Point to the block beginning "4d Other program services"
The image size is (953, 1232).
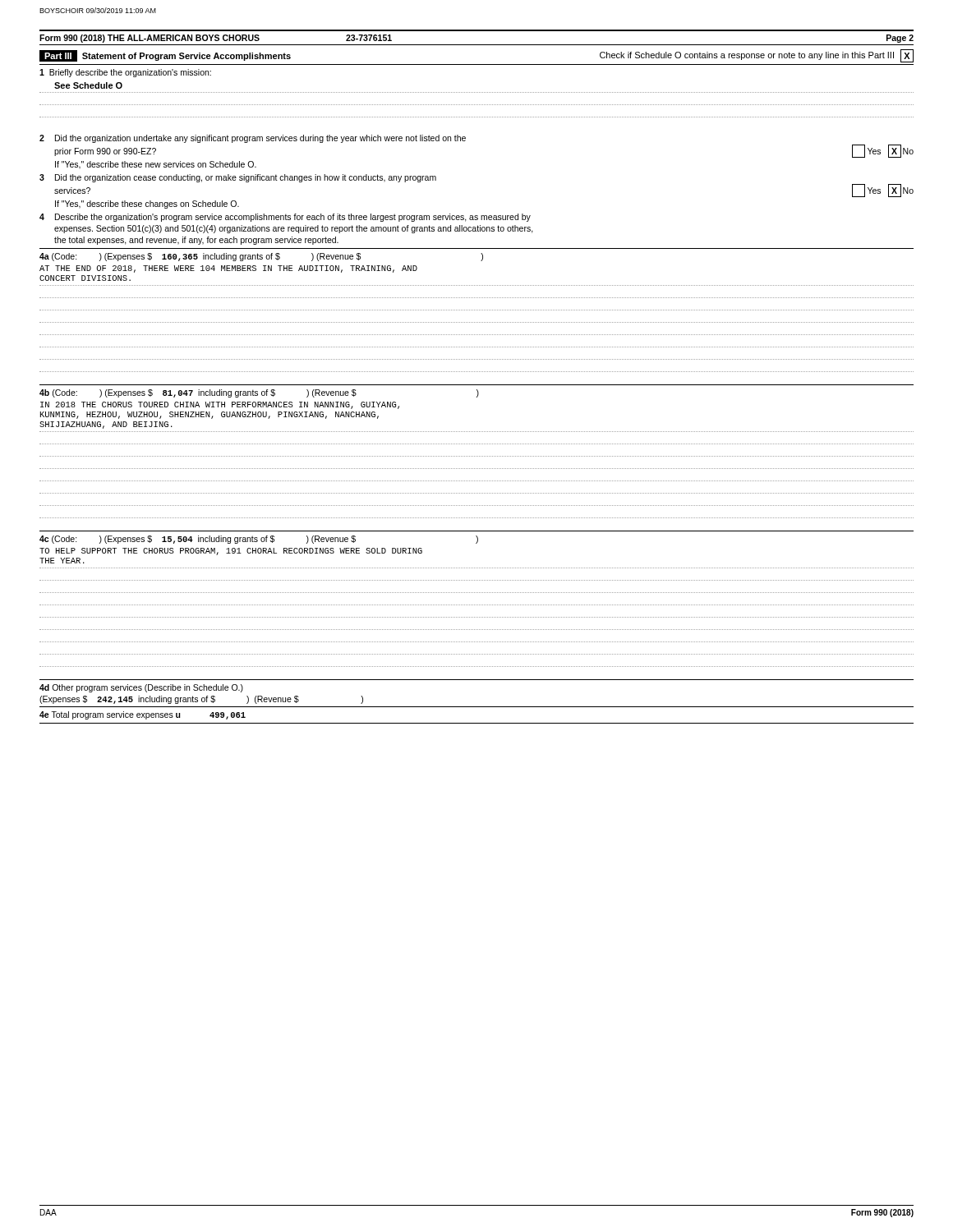pyautogui.click(x=141, y=688)
